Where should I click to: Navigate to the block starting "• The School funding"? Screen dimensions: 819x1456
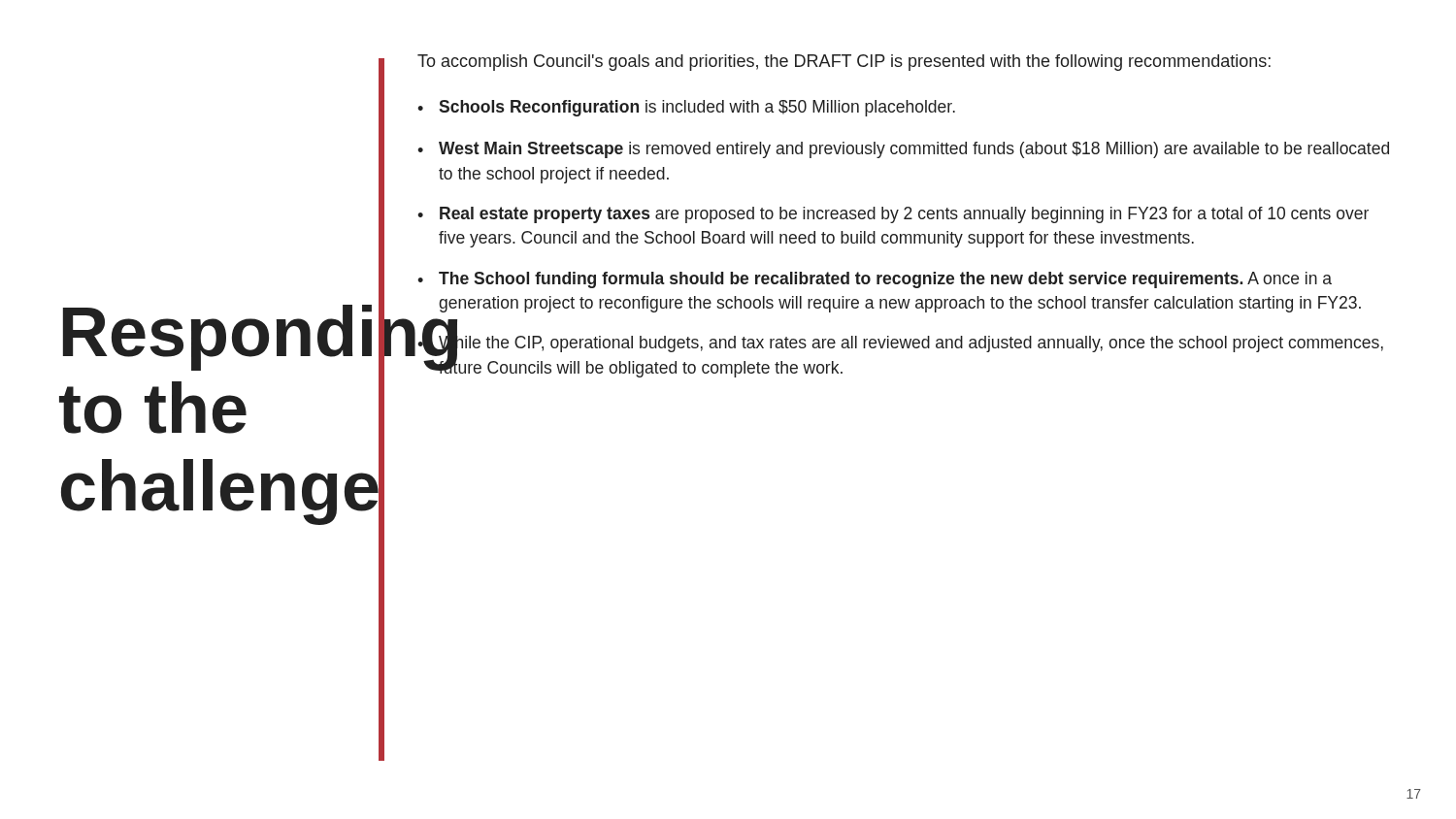tap(908, 291)
